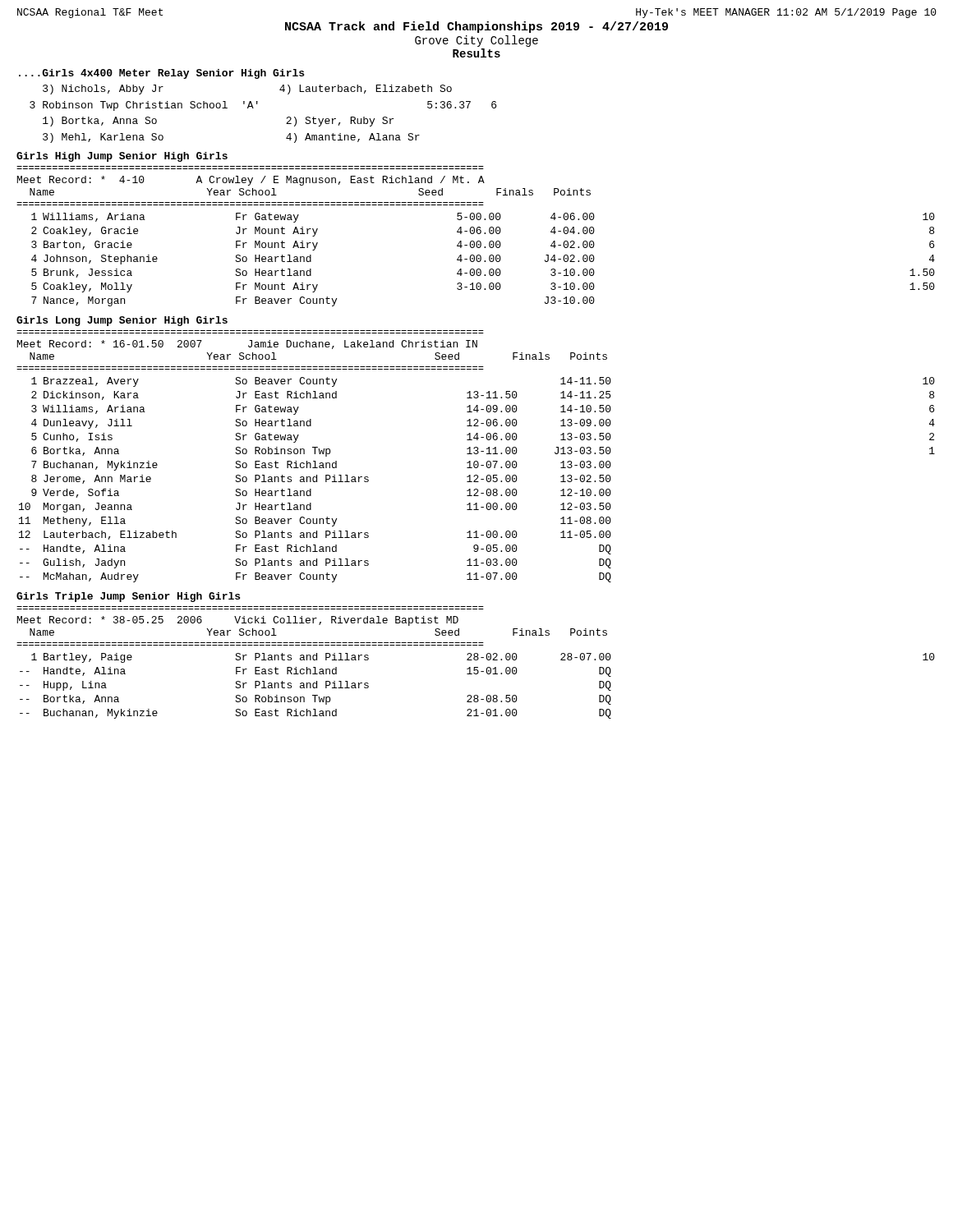Select the text block that says "Meet Record: * 4-10 A Crowley"
This screenshot has height=1232, width=953.
tap(250, 180)
